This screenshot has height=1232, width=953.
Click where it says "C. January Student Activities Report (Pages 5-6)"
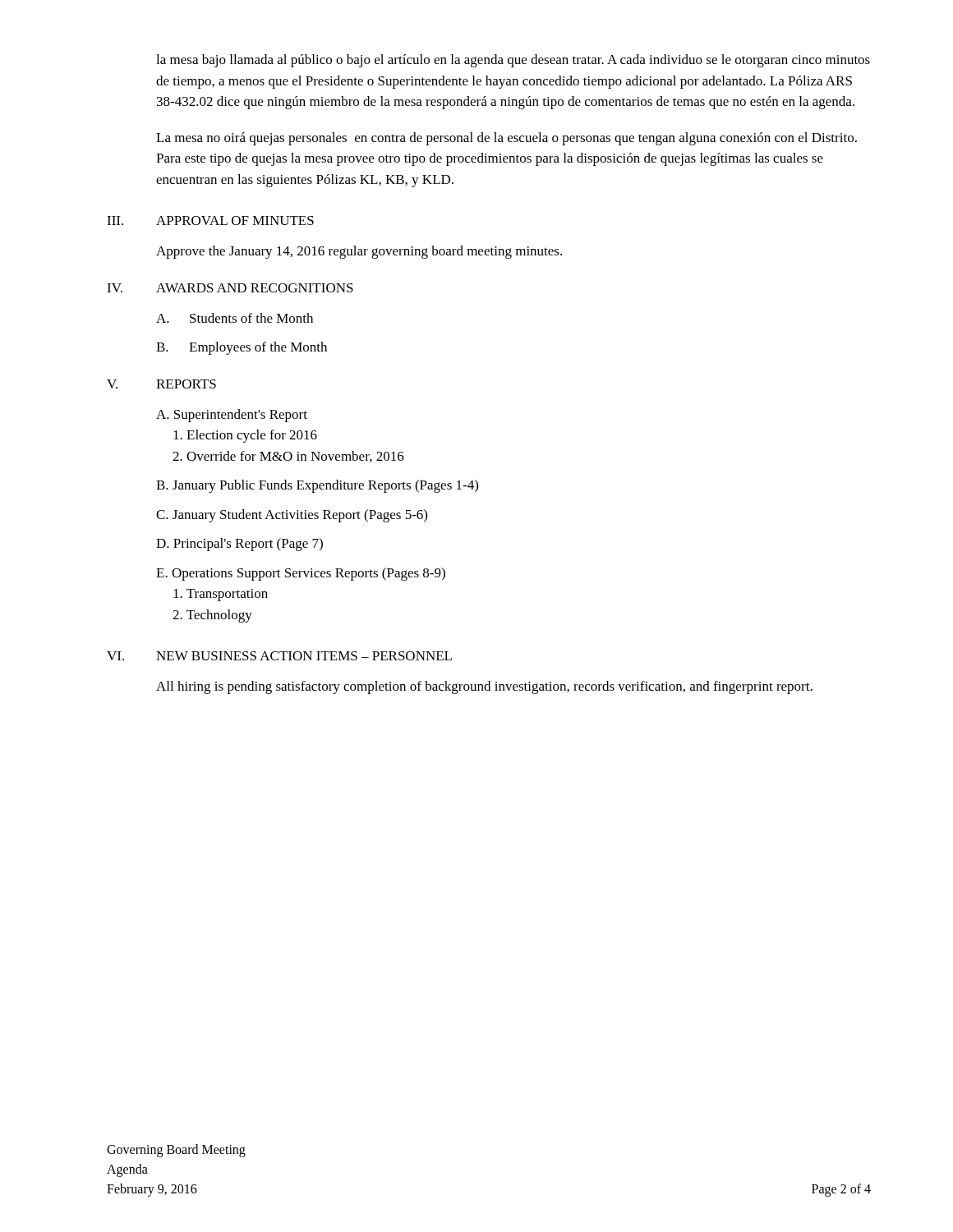point(292,514)
